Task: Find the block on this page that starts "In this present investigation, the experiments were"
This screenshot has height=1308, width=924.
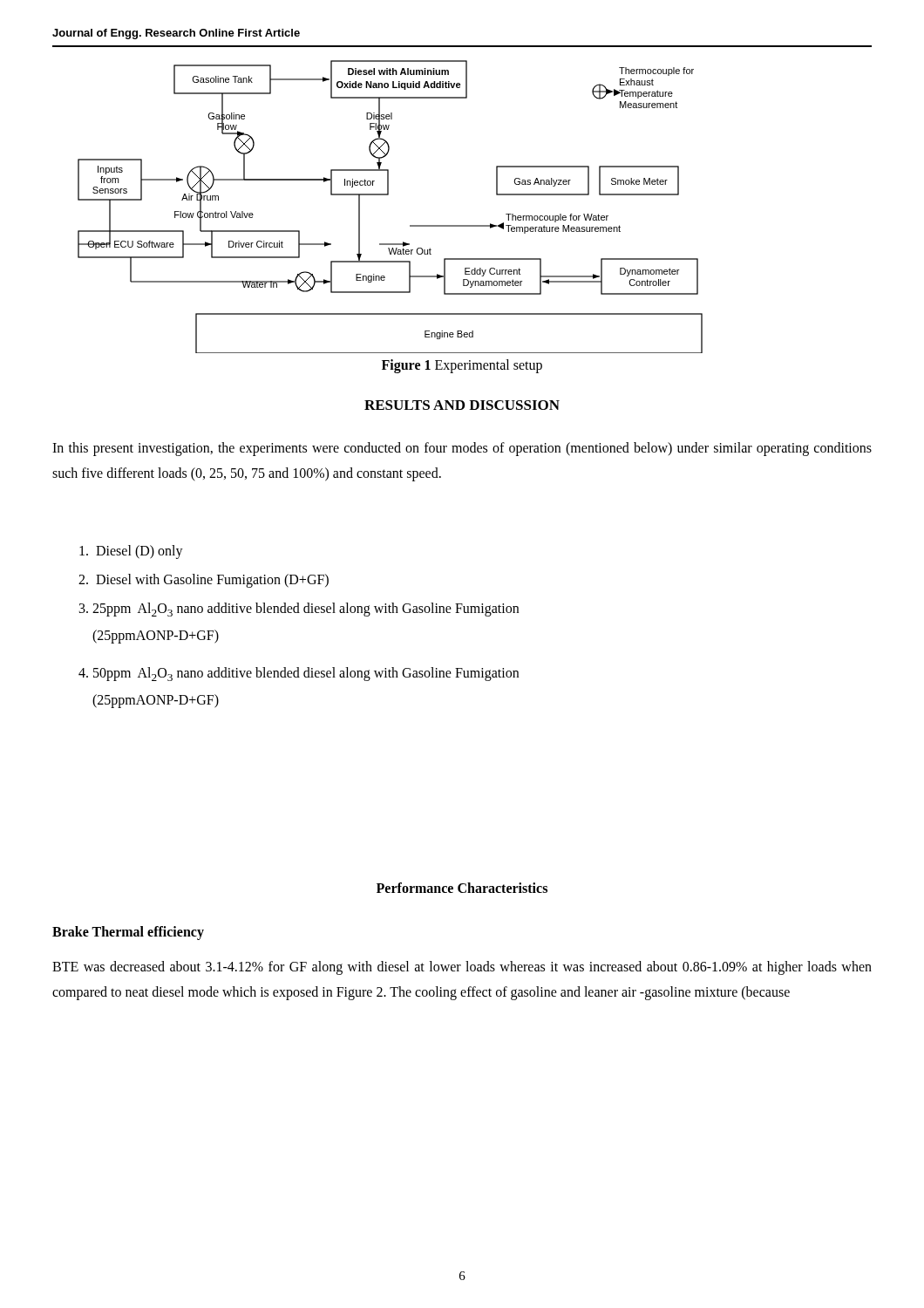Action: pos(462,460)
